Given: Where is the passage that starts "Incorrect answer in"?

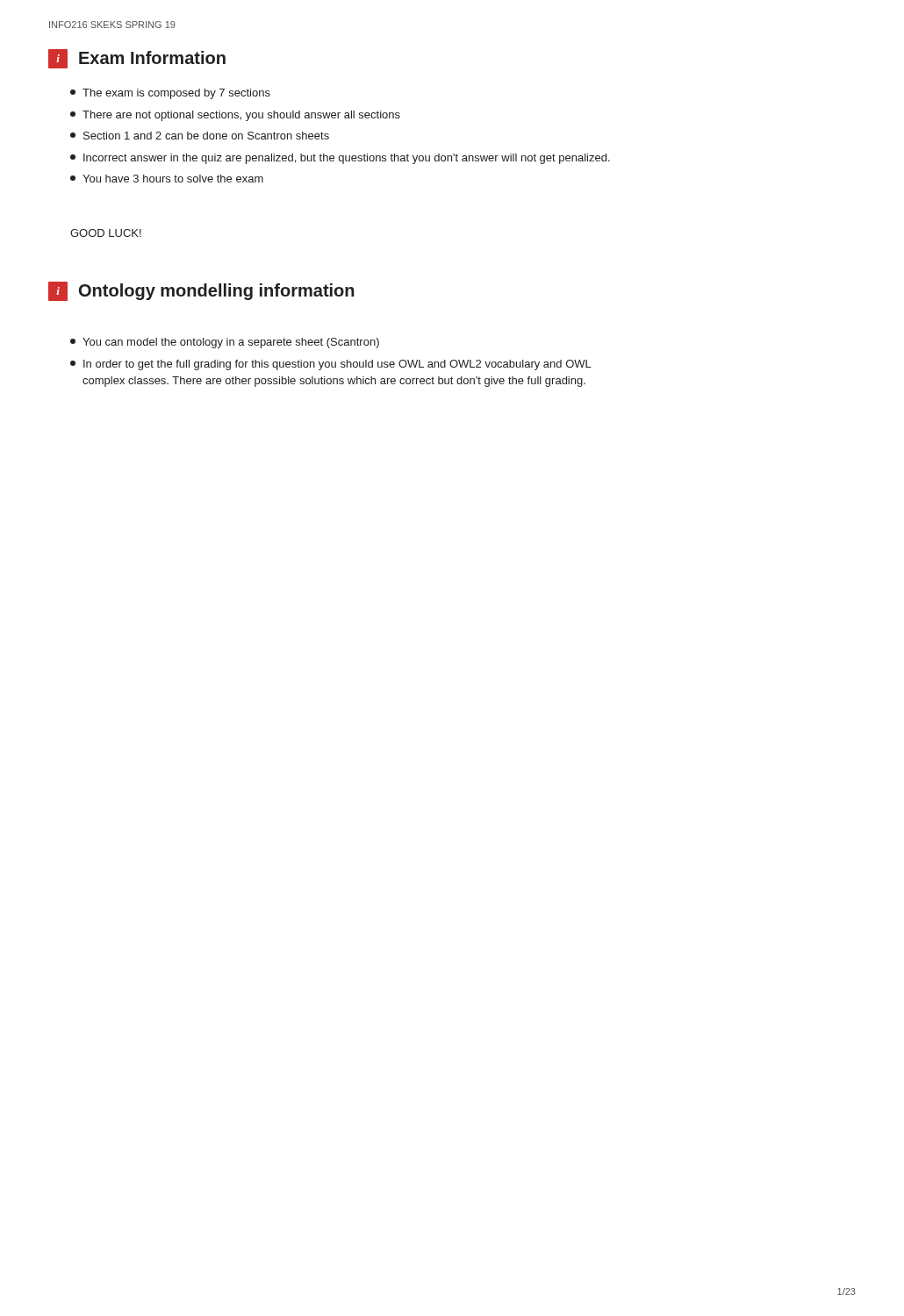Looking at the screenshot, I should (x=340, y=157).
